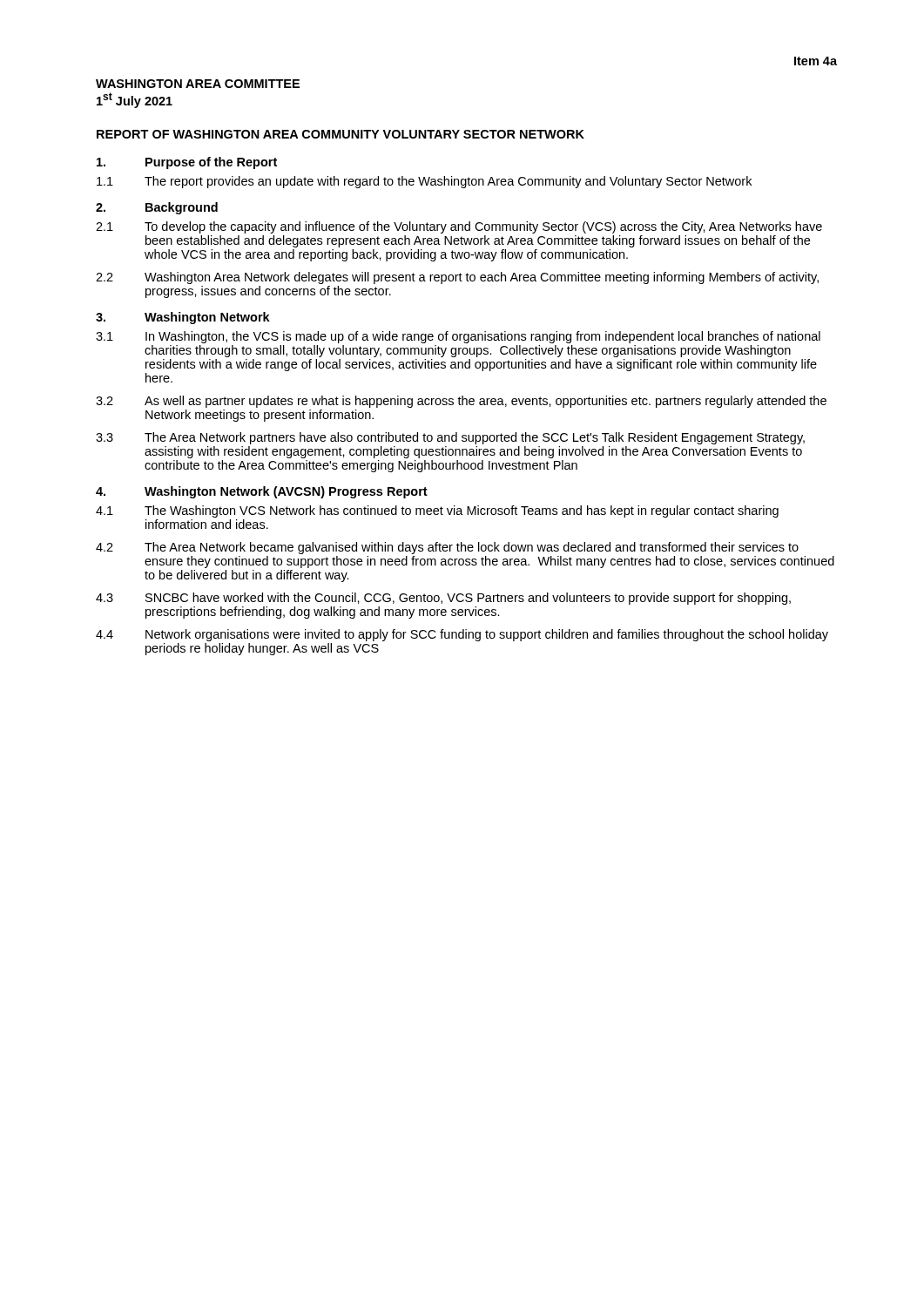This screenshot has height=1307, width=924.
Task: Find the text block starting "2. Background"
Action: (x=157, y=207)
